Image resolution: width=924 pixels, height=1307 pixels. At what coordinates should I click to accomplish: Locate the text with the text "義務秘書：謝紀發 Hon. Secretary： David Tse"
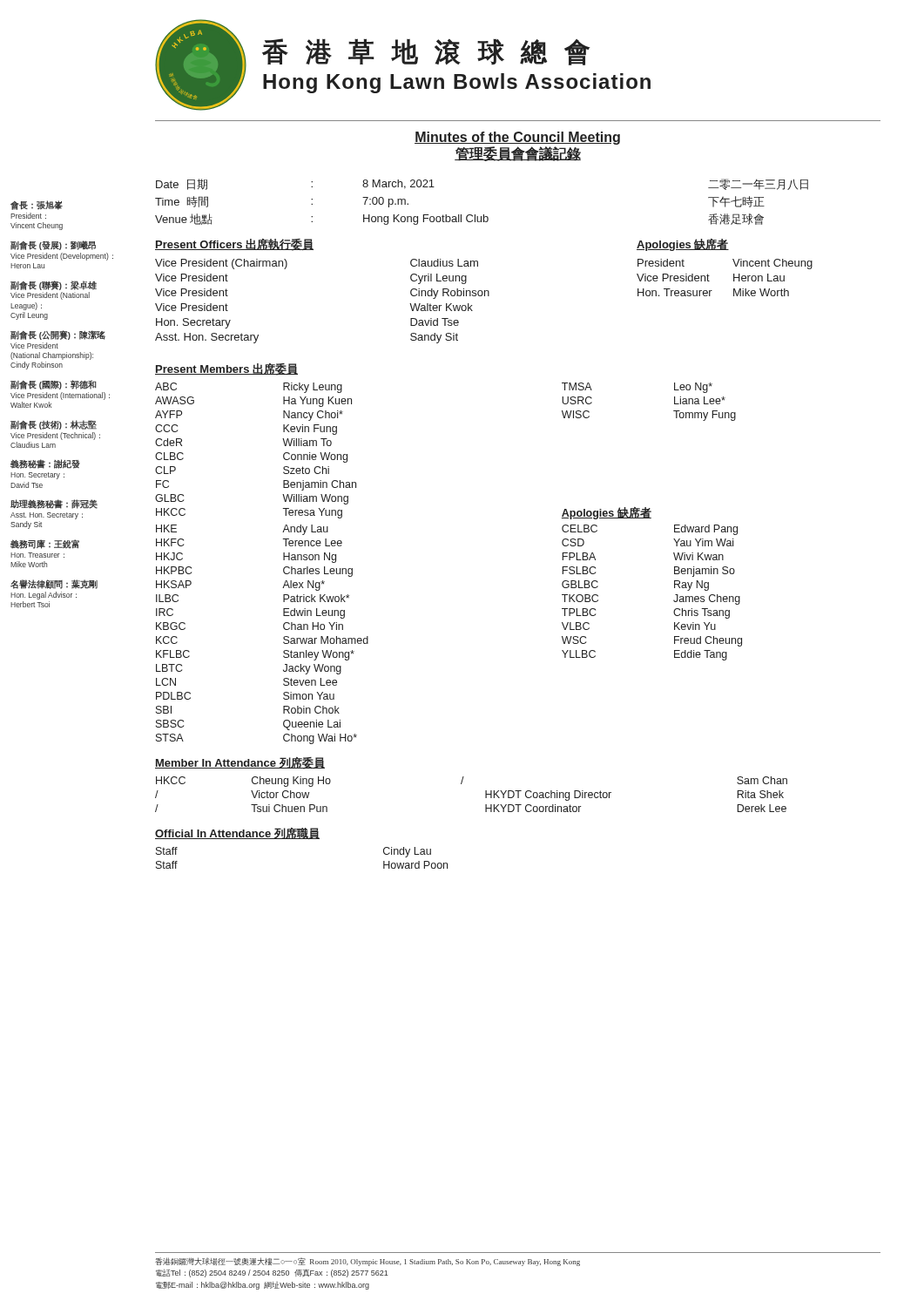point(67,475)
